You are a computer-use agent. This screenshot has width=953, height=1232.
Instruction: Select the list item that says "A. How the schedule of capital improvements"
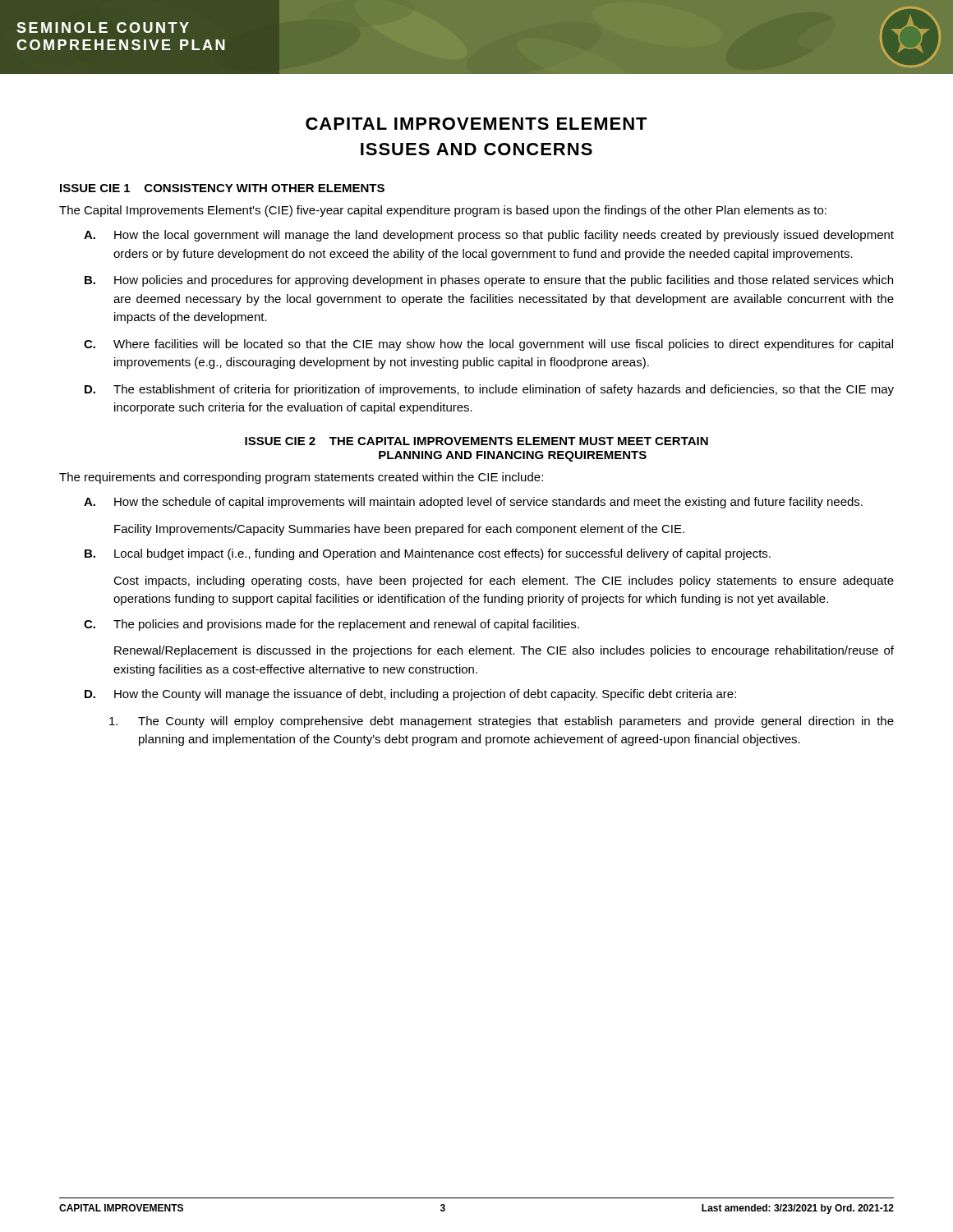pos(476,502)
